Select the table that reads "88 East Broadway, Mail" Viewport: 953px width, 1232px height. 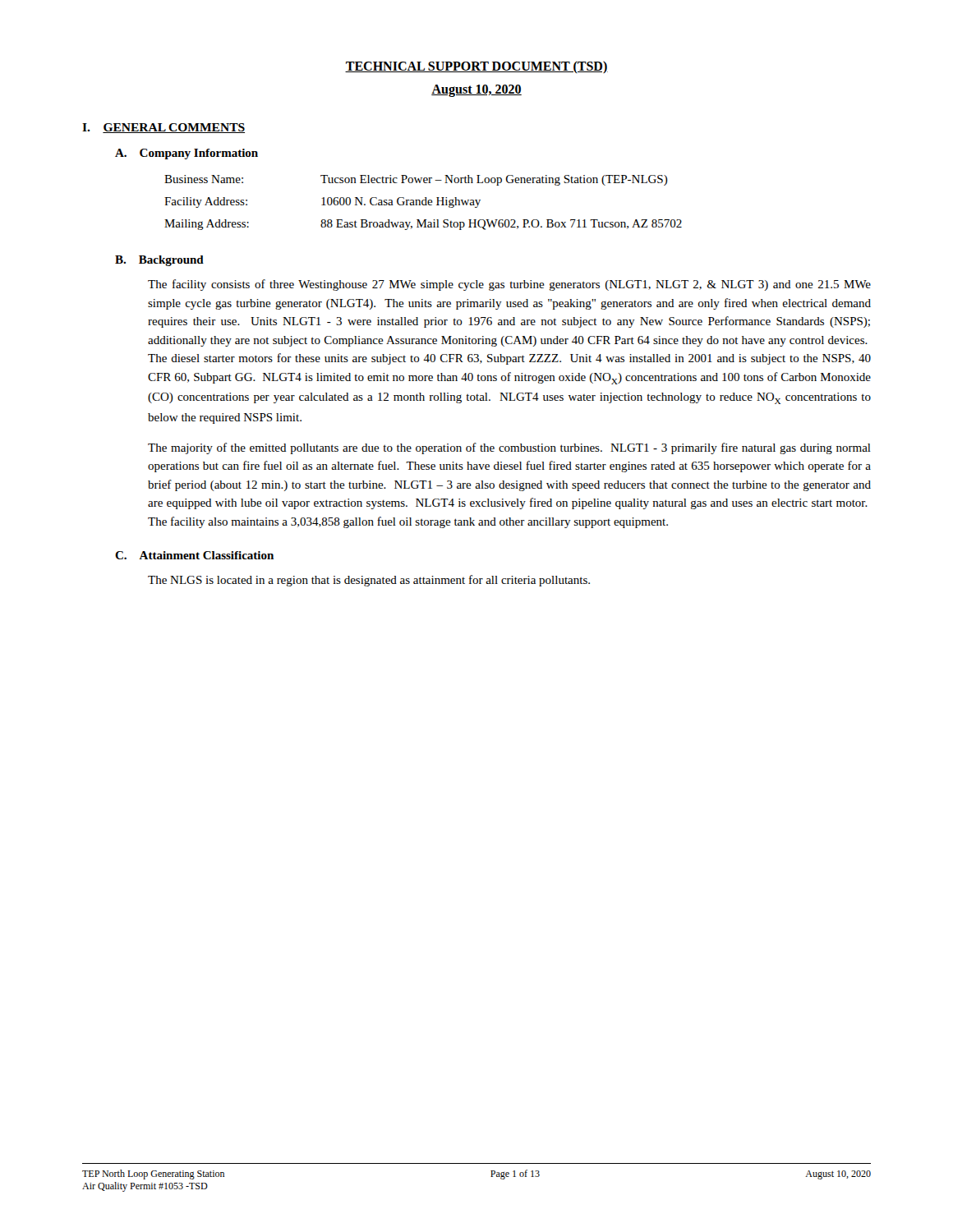(x=509, y=202)
